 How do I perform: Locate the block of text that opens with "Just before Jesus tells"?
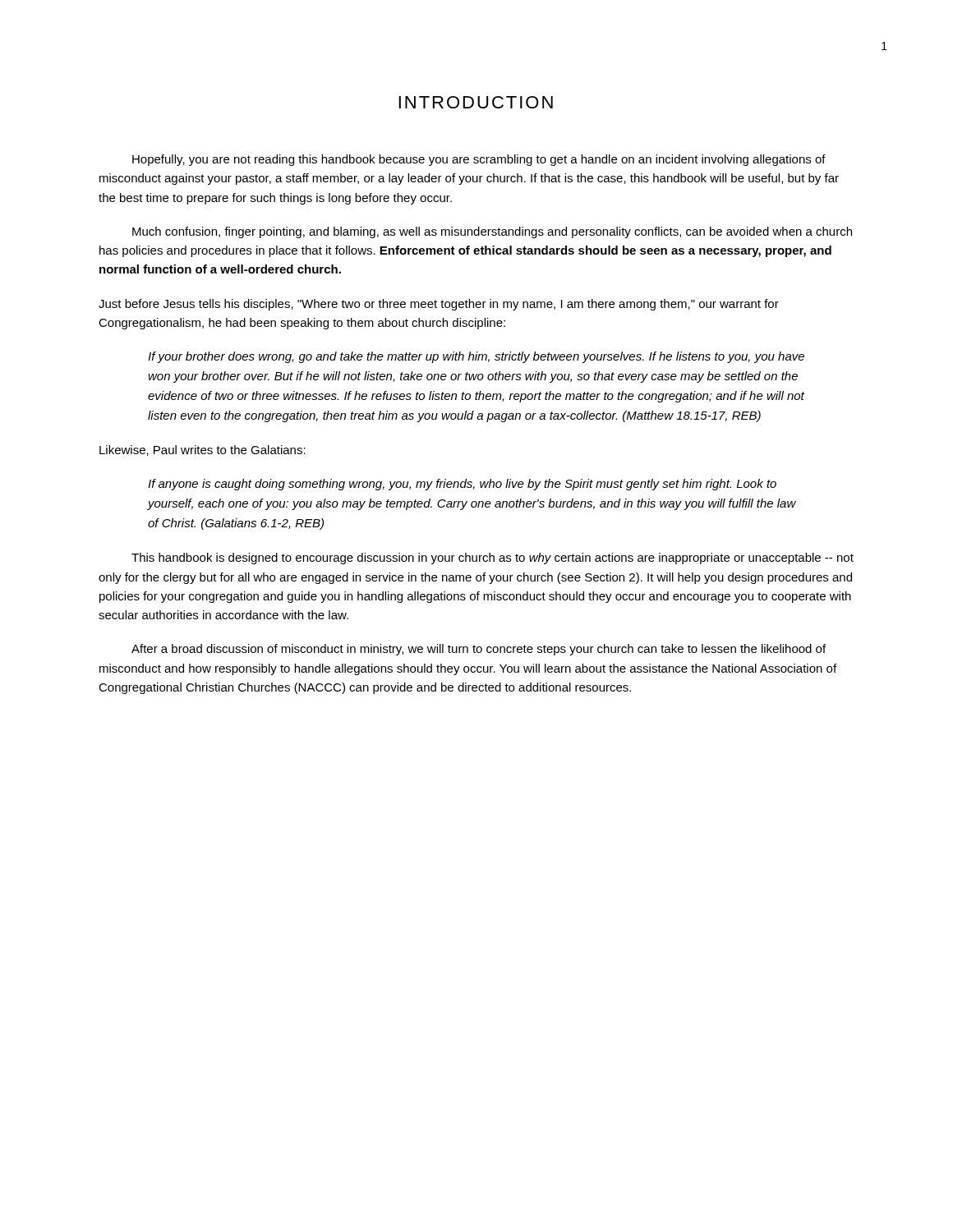(x=476, y=313)
